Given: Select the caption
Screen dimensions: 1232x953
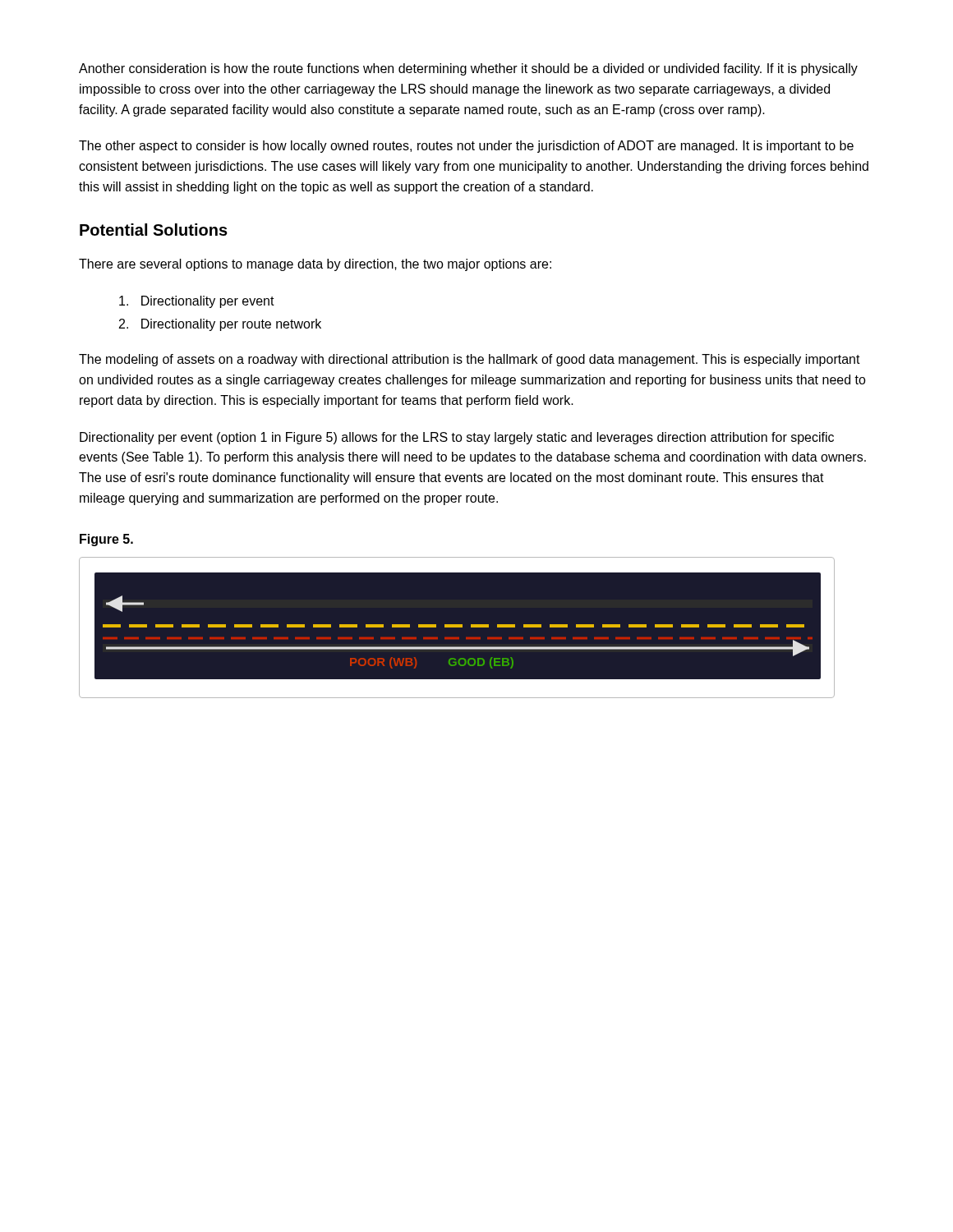Looking at the screenshot, I should coord(106,539).
